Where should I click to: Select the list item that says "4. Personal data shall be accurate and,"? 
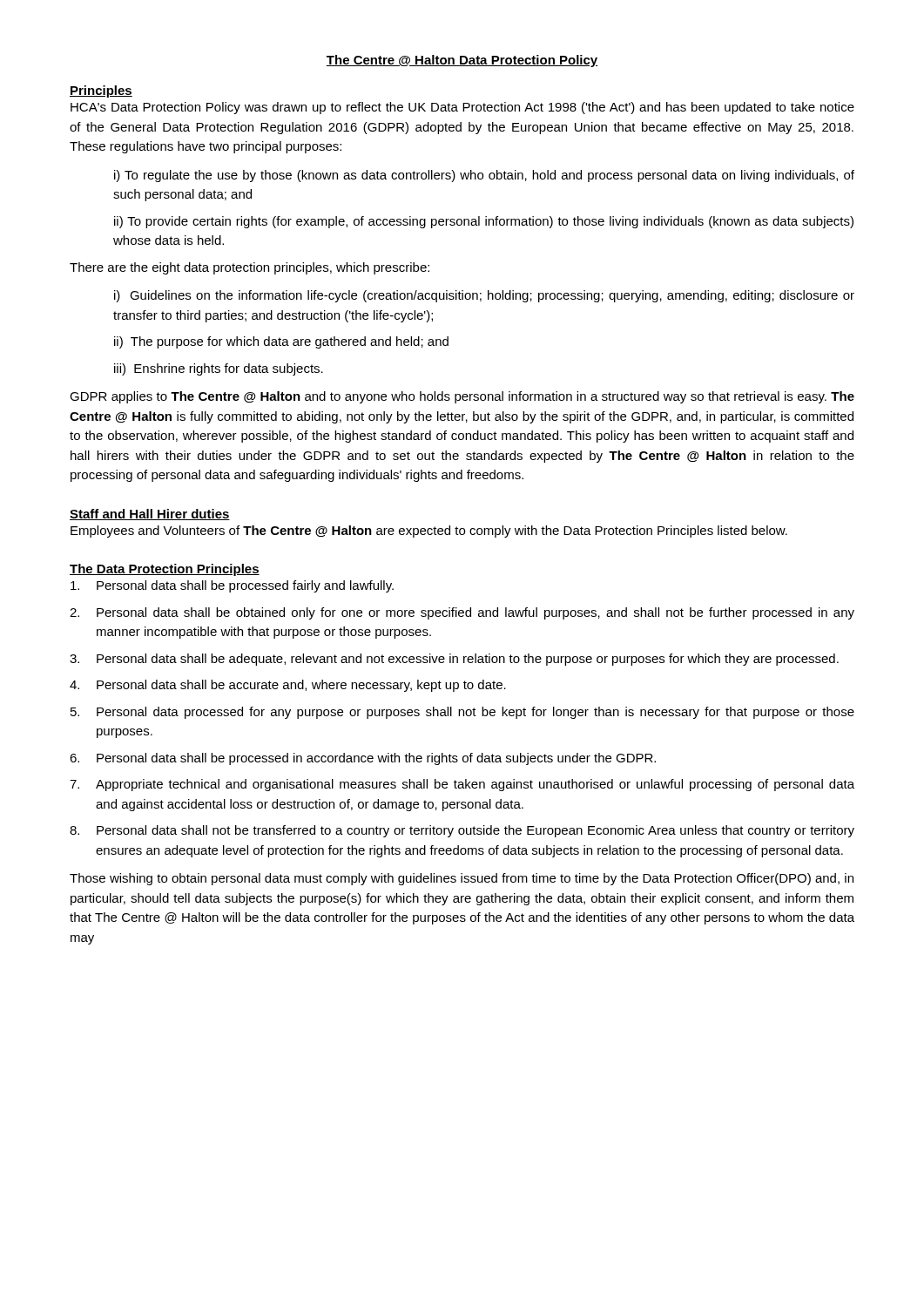click(462, 685)
